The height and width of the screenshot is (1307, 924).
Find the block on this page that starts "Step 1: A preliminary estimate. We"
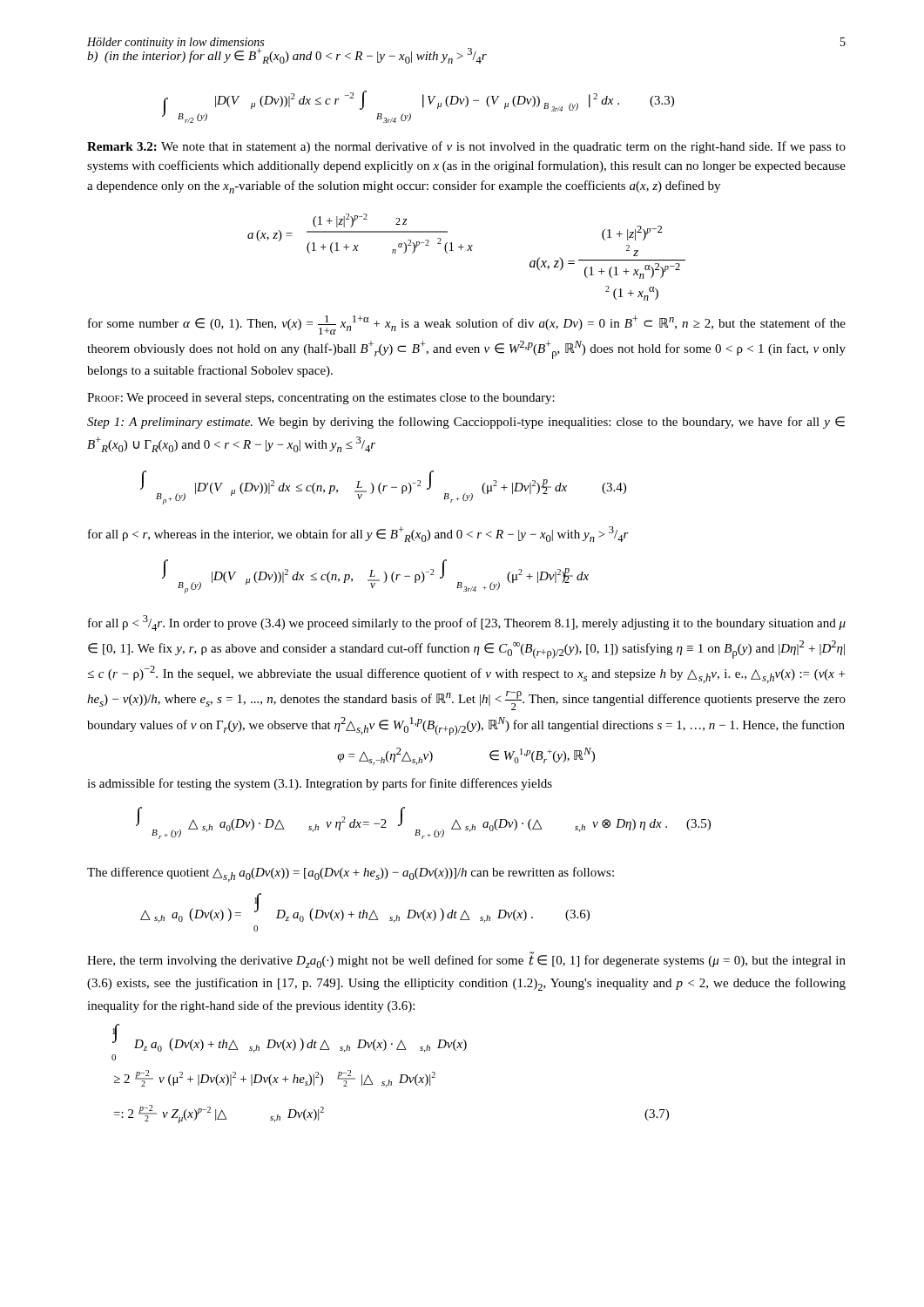(x=466, y=435)
